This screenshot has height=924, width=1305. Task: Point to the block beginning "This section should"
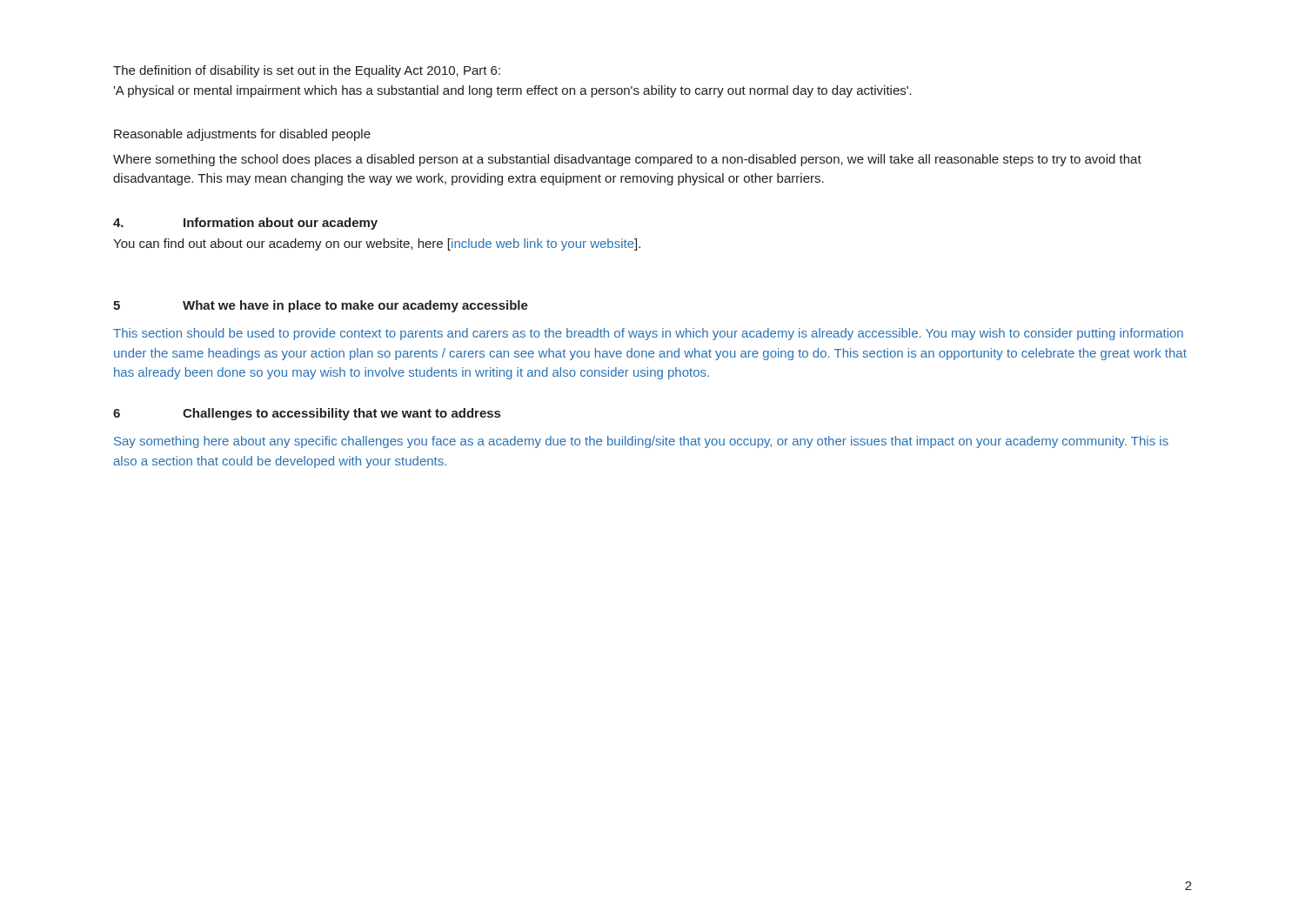coord(650,352)
